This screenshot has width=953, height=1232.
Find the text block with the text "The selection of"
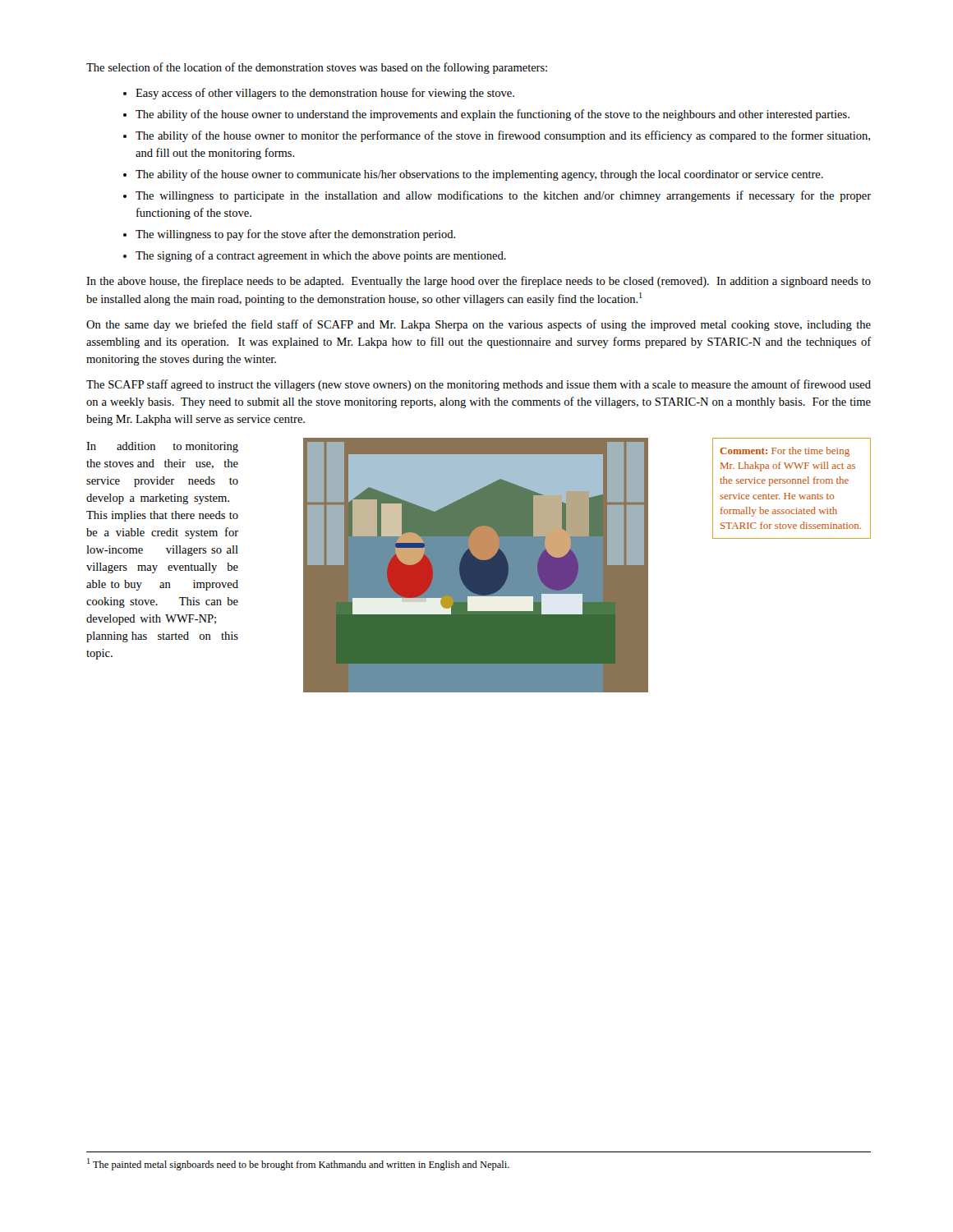[x=317, y=67]
